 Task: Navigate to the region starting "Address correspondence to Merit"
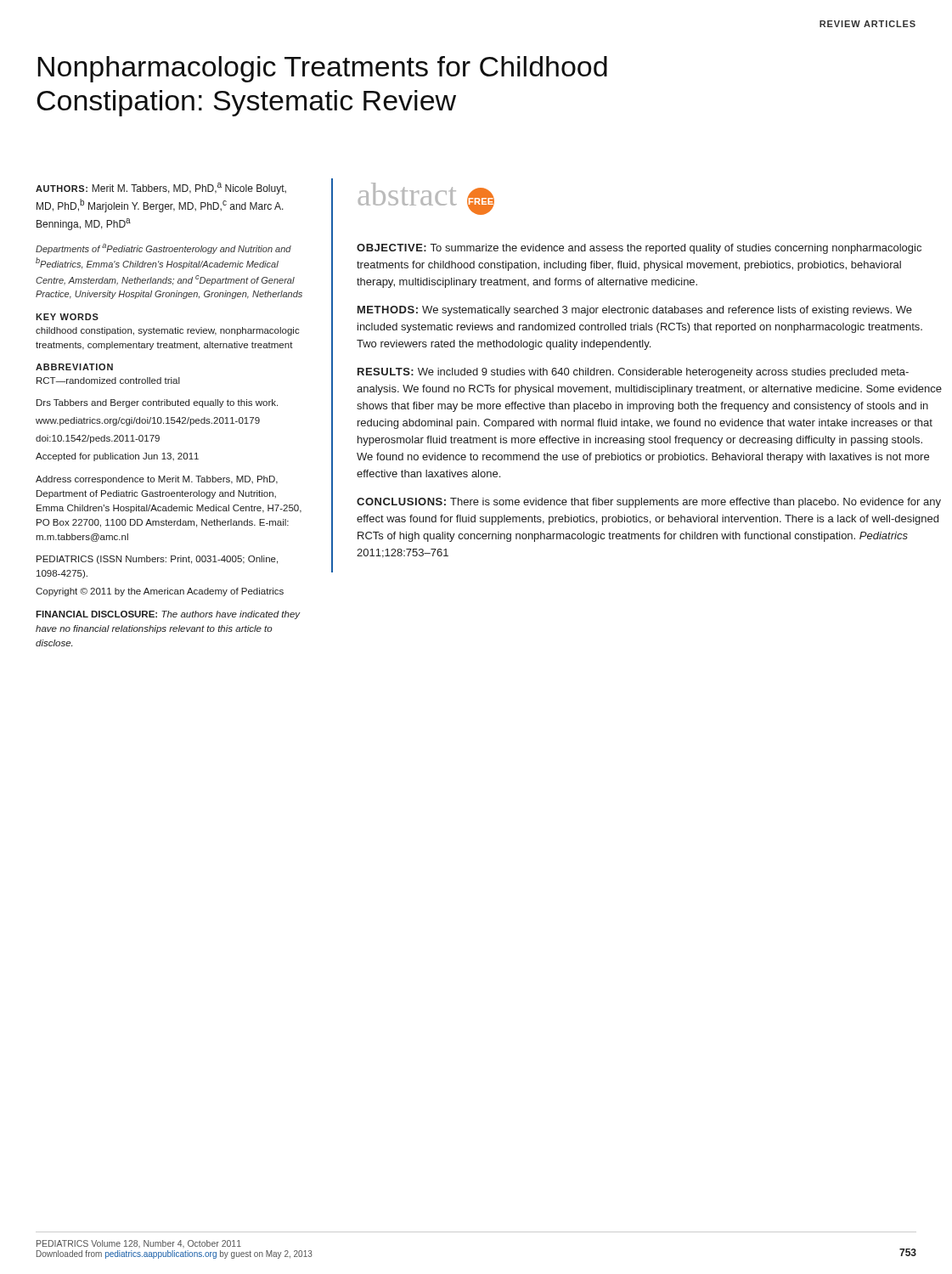click(x=169, y=508)
